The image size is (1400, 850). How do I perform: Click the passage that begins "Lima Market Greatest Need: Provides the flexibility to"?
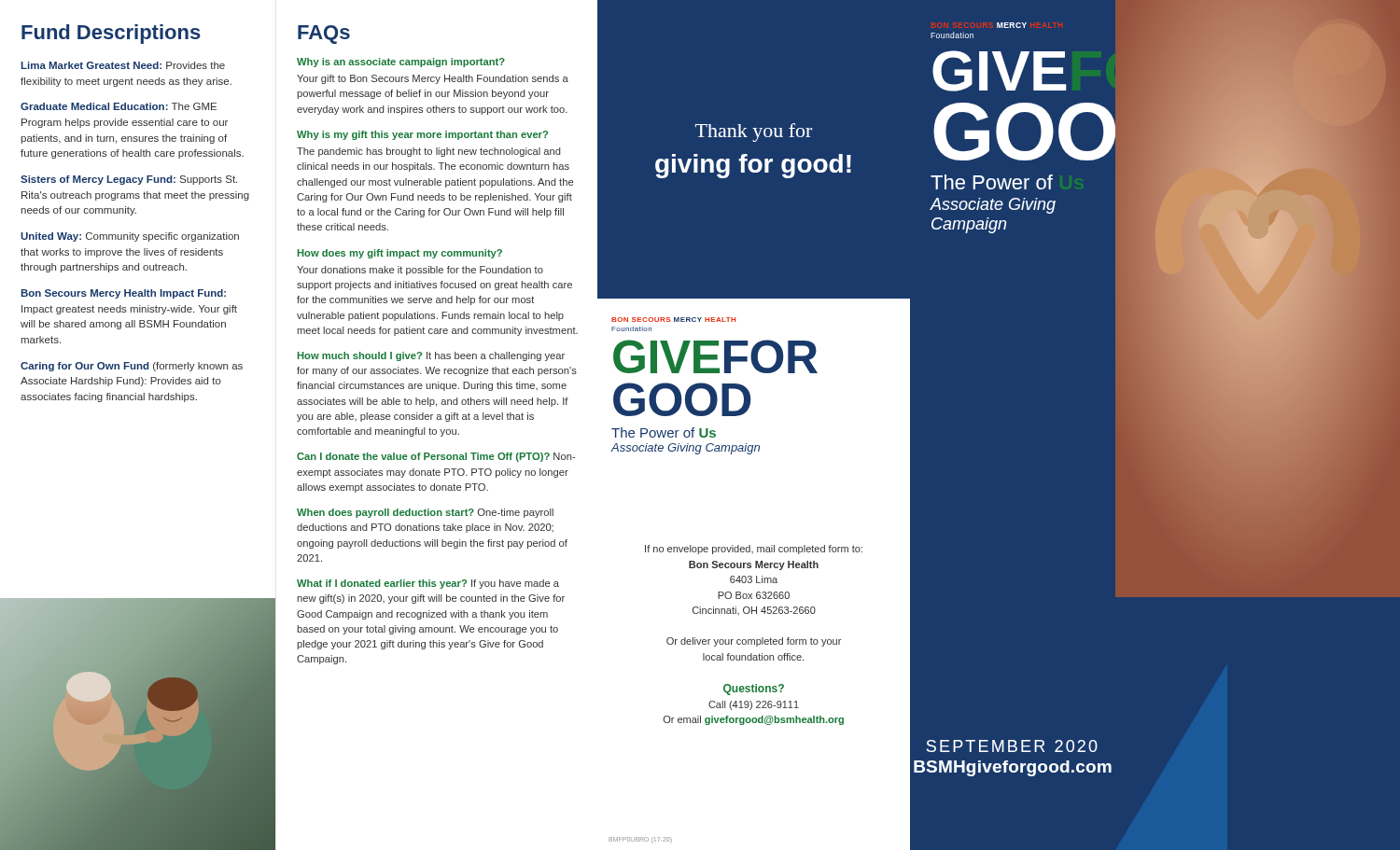(126, 73)
